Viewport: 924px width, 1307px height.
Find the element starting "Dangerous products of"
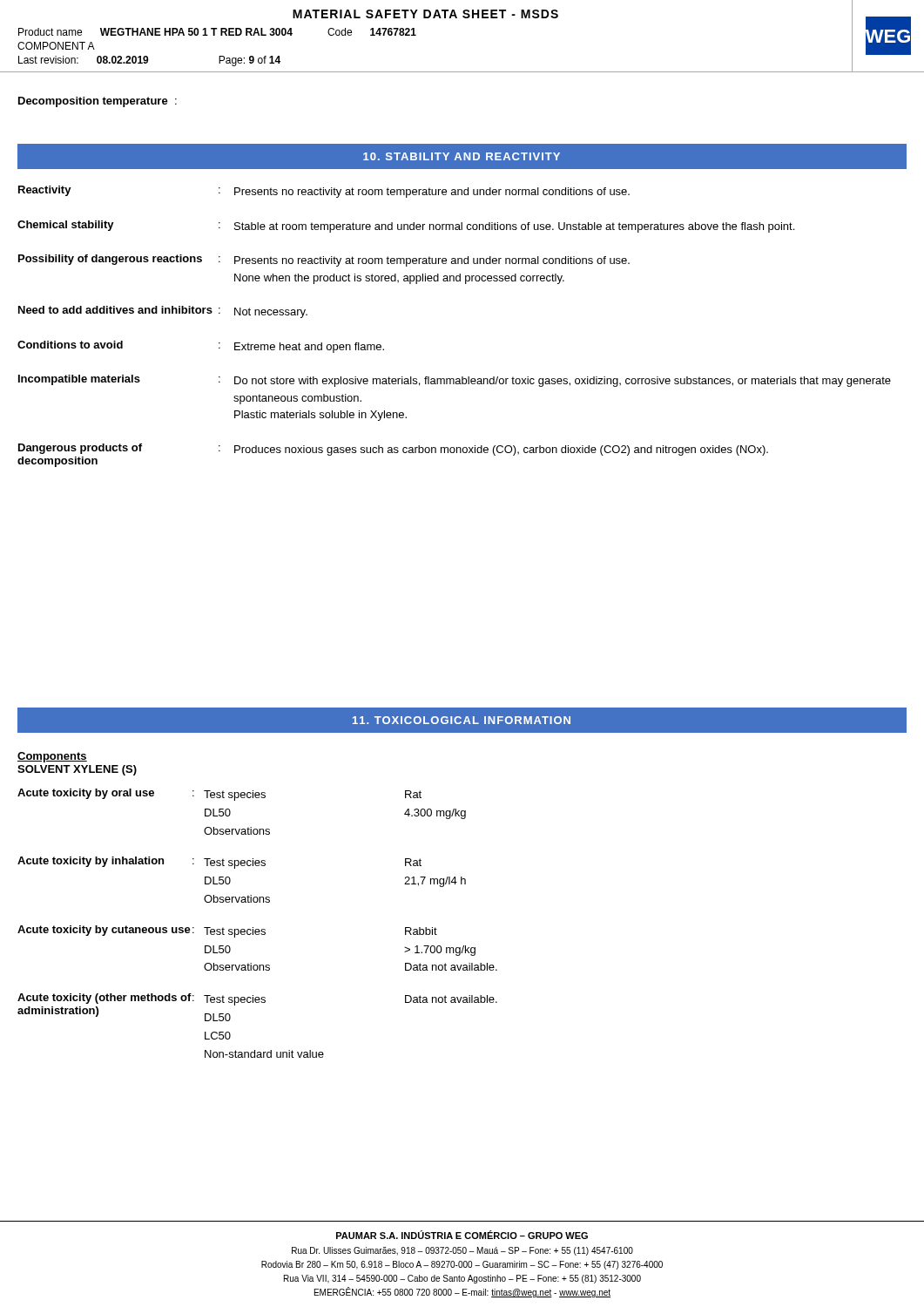pos(462,454)
